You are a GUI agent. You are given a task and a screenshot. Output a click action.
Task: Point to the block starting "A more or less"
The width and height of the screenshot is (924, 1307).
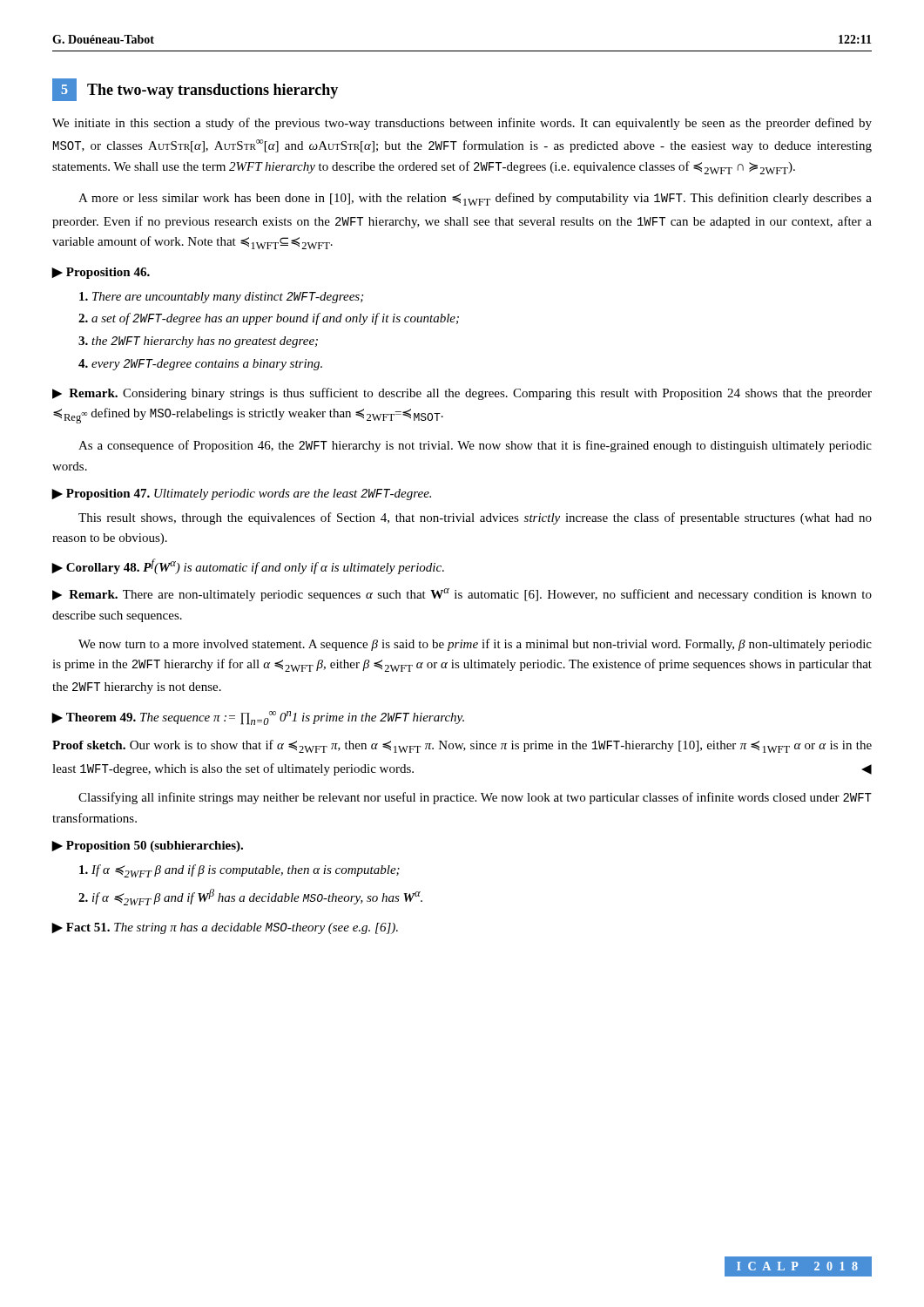point(462,222)
